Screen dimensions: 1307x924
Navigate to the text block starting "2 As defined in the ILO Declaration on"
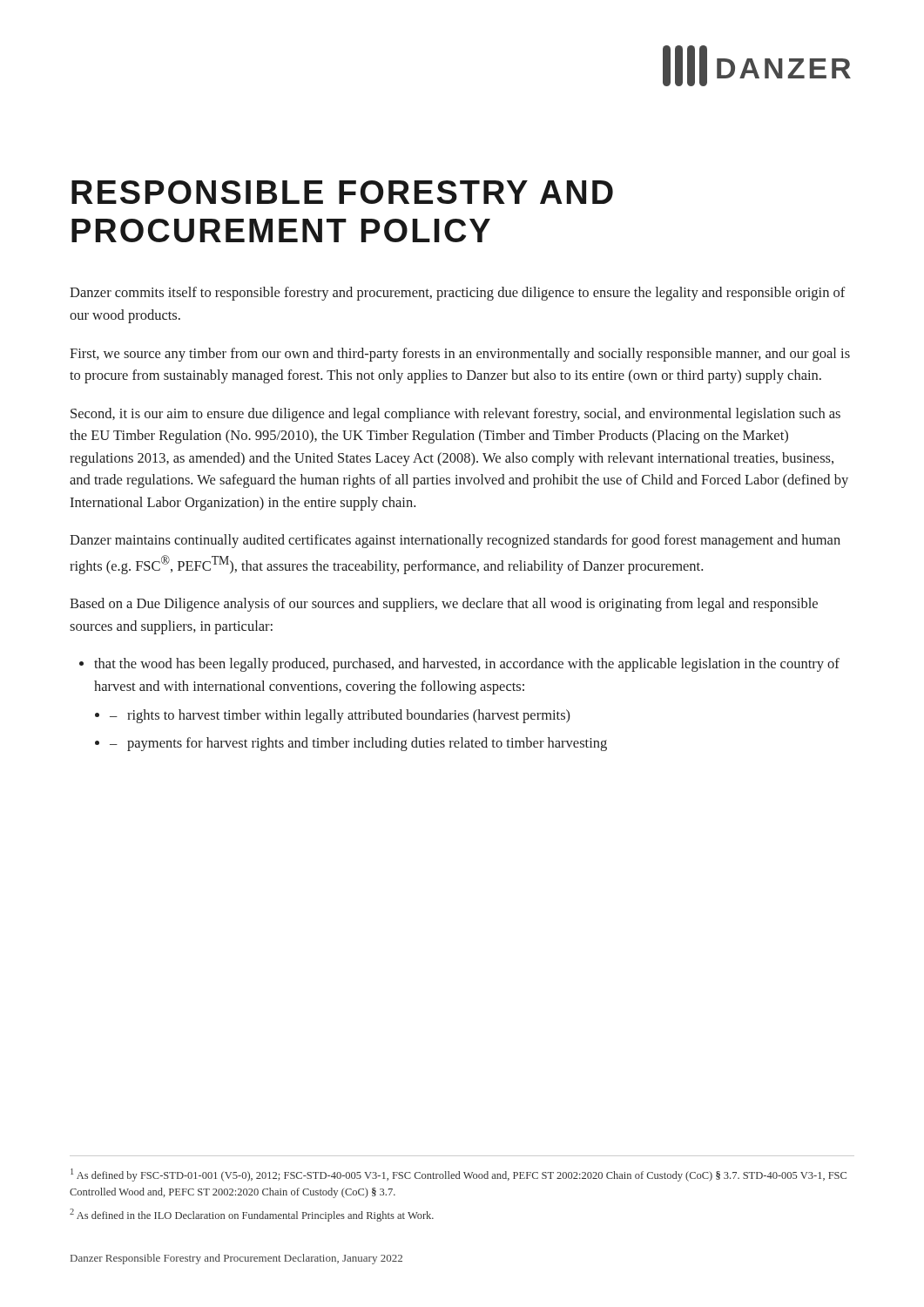click(252, 1214)
